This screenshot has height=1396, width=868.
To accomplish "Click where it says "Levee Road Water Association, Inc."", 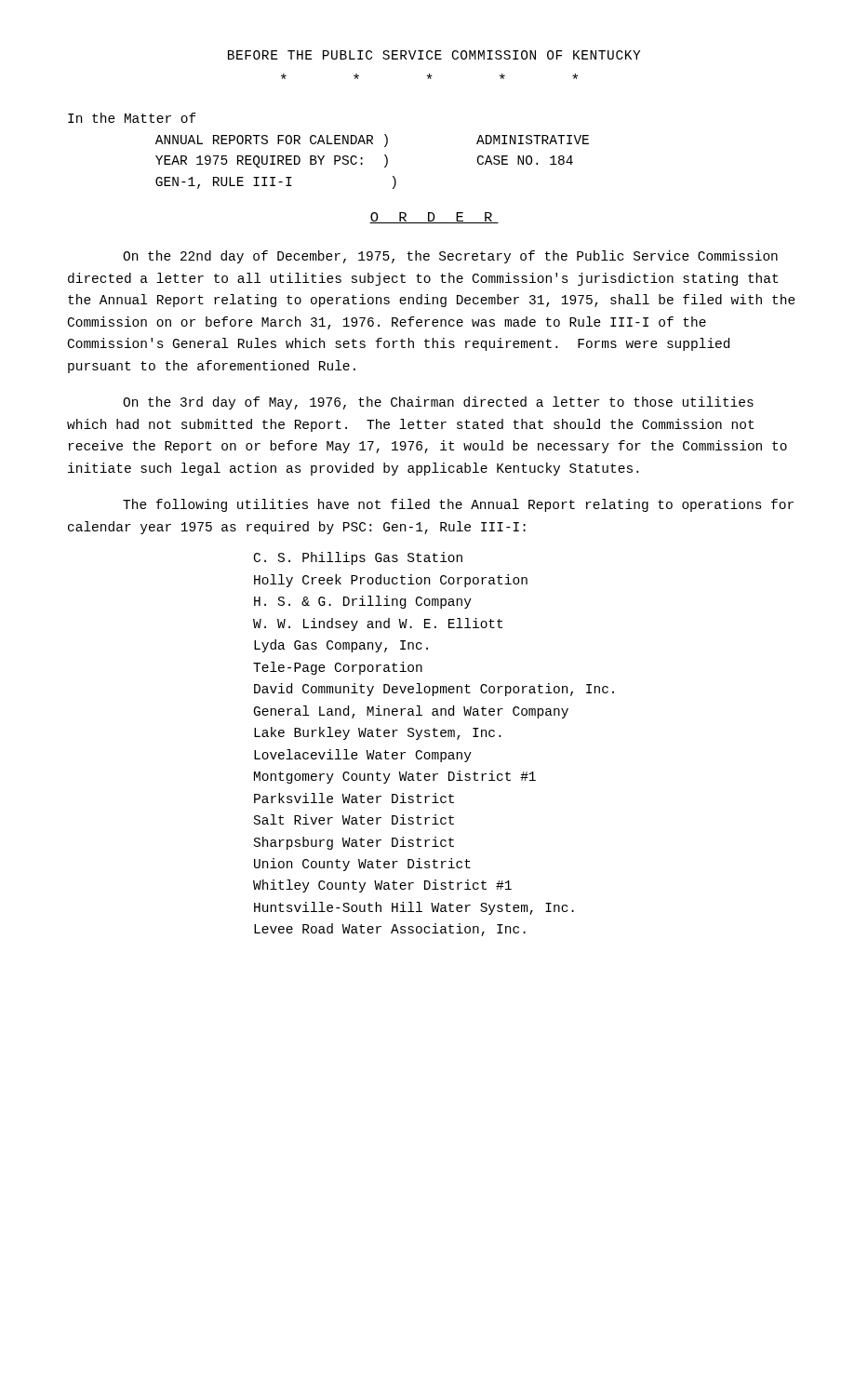I will (391, 930).
